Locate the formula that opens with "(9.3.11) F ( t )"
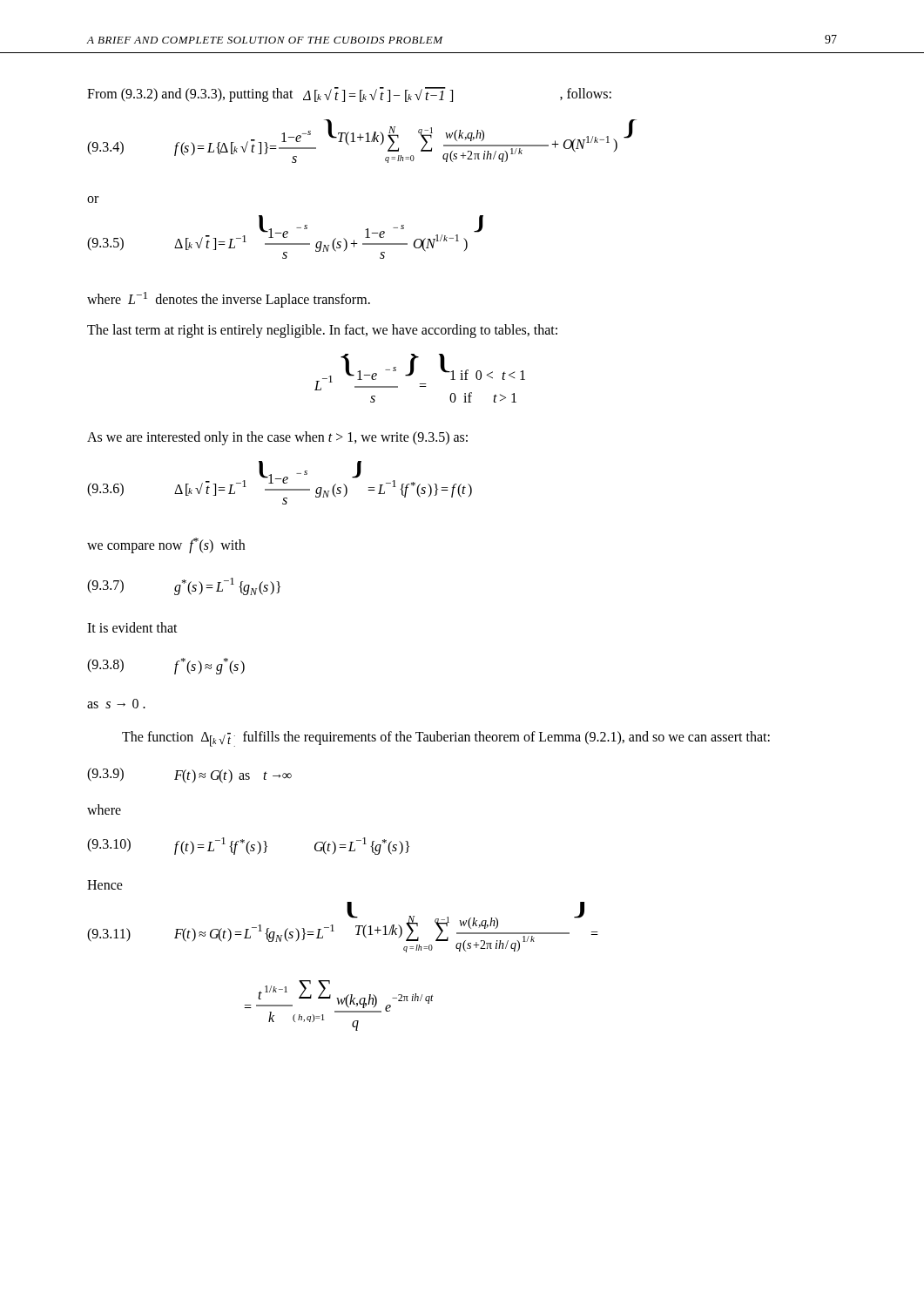924x1307 pixels. 462,969
